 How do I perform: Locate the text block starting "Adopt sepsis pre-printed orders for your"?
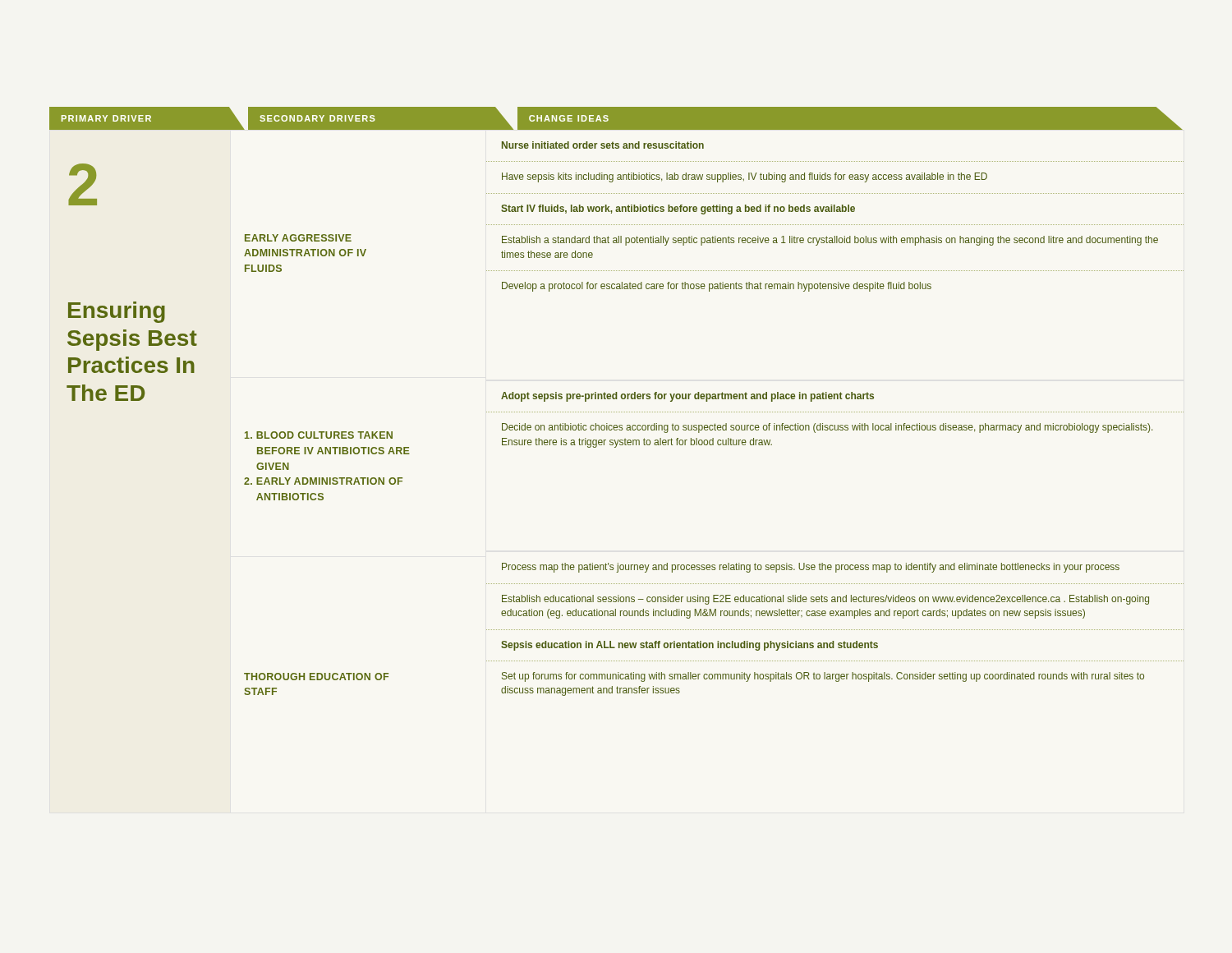[688, 396]
